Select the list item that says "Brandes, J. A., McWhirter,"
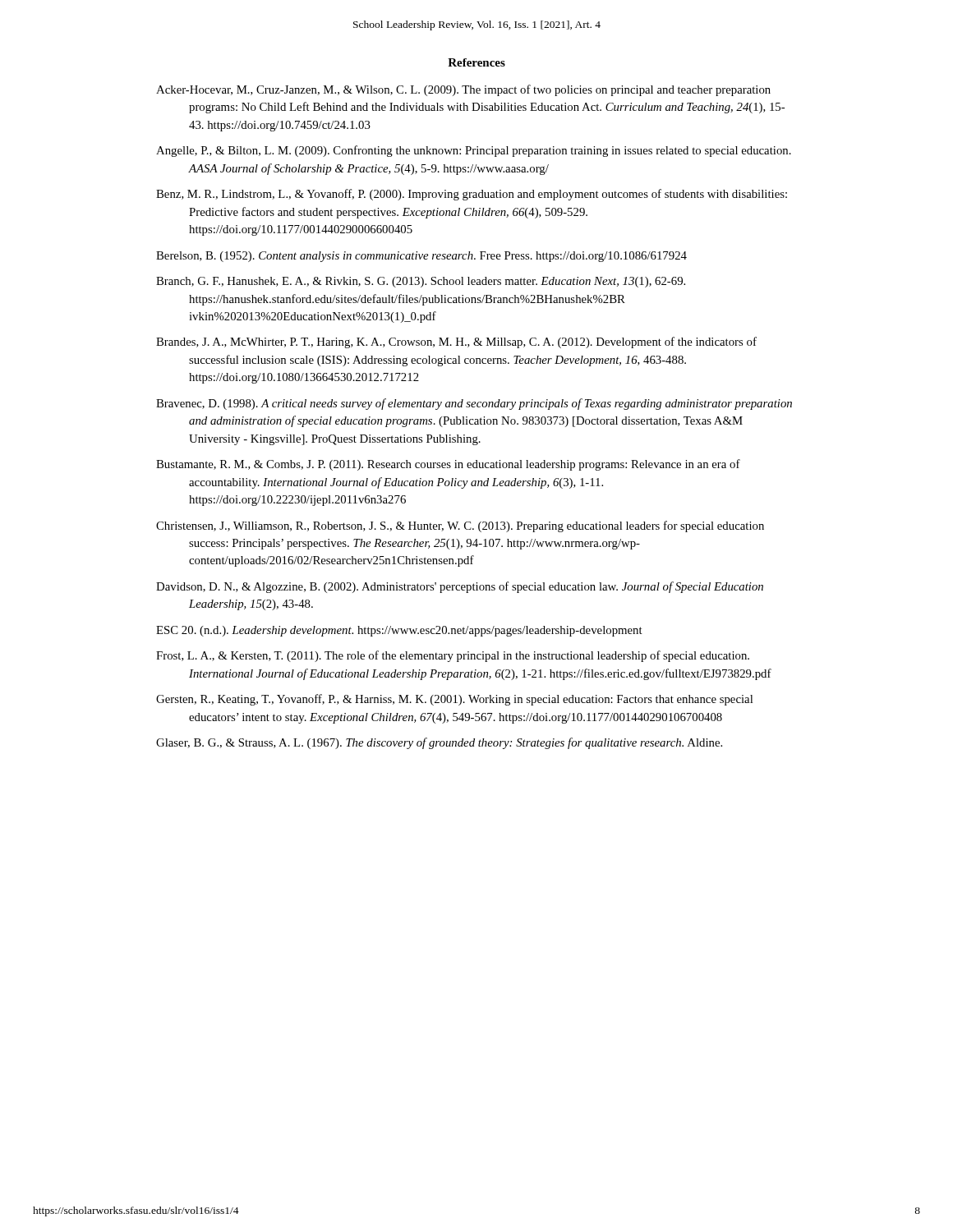Viewport: 953px width, 1232px height. pyautogui.click(x=456, y=360)
